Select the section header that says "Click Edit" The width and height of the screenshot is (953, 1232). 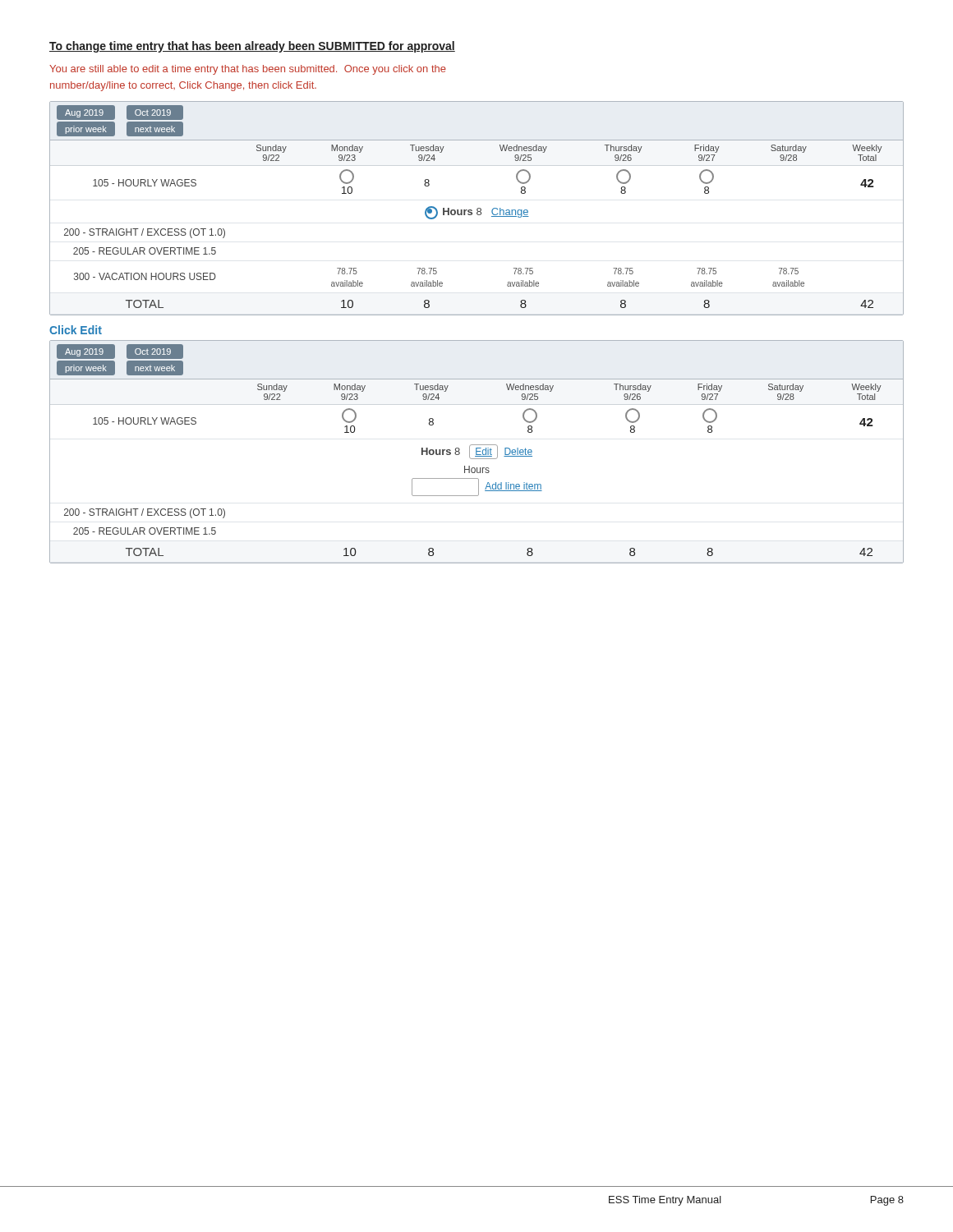[75, 330]
